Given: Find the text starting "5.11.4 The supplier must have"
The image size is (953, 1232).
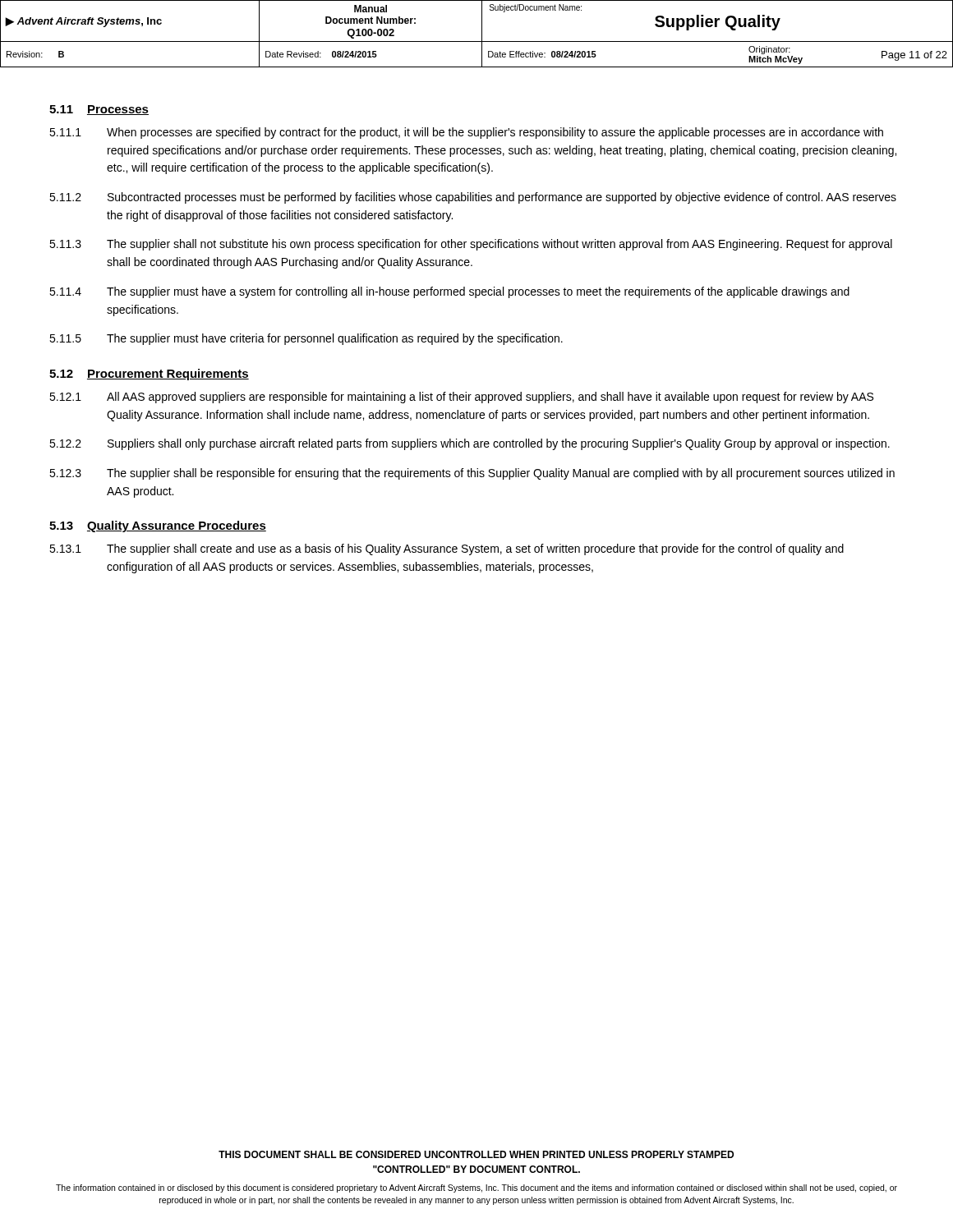Looking at the screenshot, I should coord(476,301).
